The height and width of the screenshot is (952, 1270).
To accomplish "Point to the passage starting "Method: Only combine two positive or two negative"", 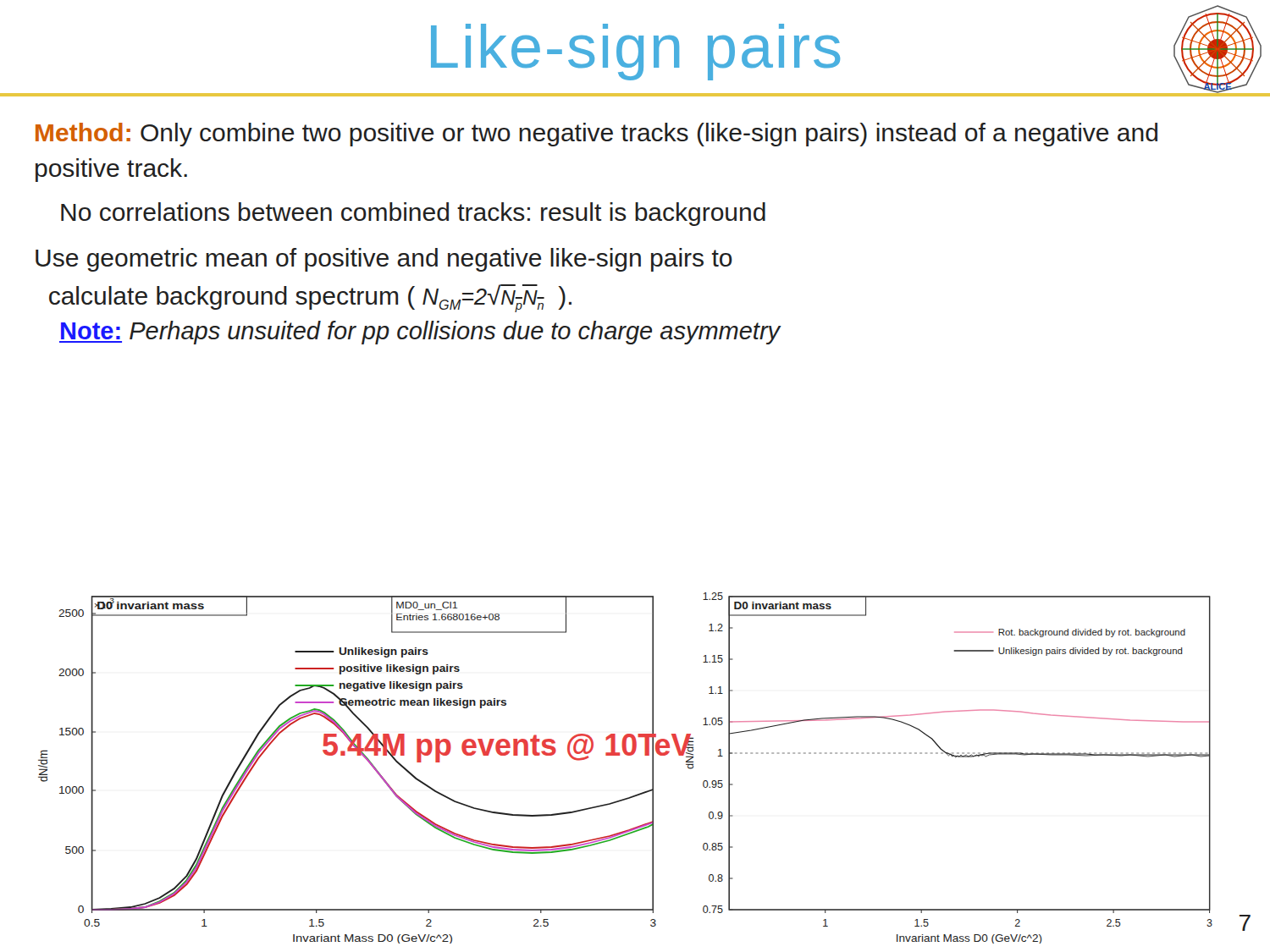I will point(596,150).
